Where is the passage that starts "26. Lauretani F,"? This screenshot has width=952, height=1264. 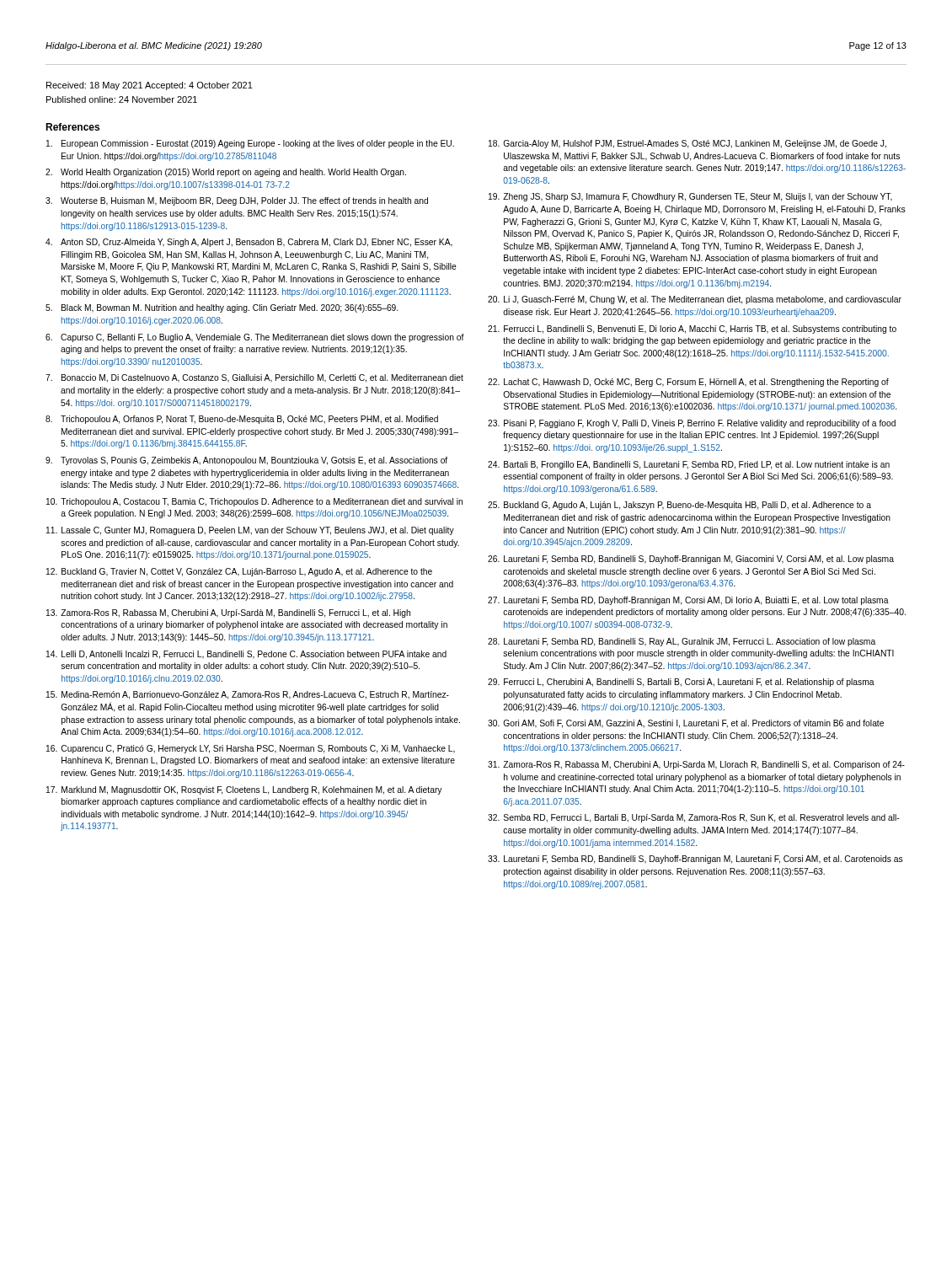(697, 572)
